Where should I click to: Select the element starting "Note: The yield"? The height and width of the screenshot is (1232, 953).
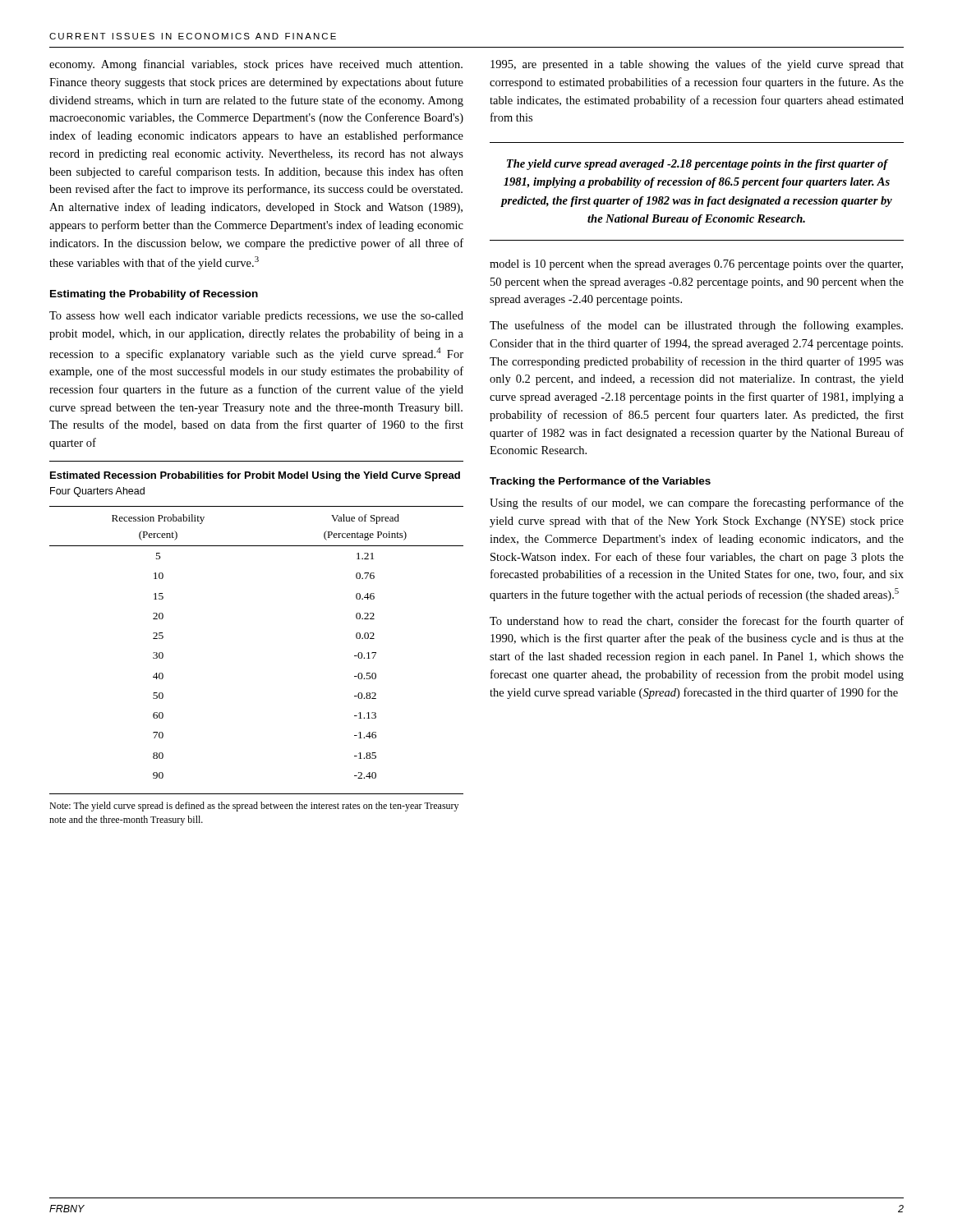coord(254,813)
